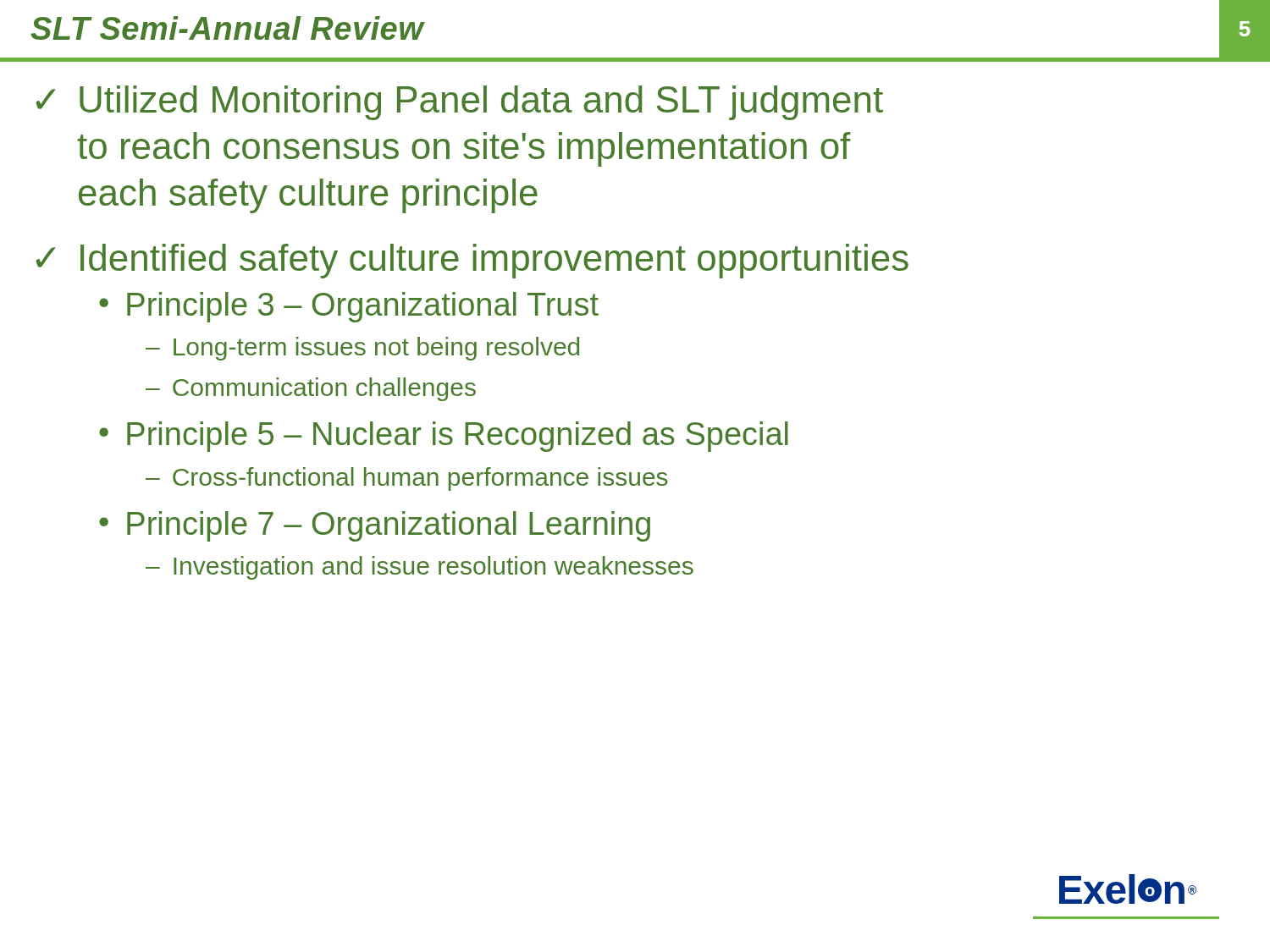
Task: Select the list item that says "– Communication challenges"
Action: click(x=311, y=388)
